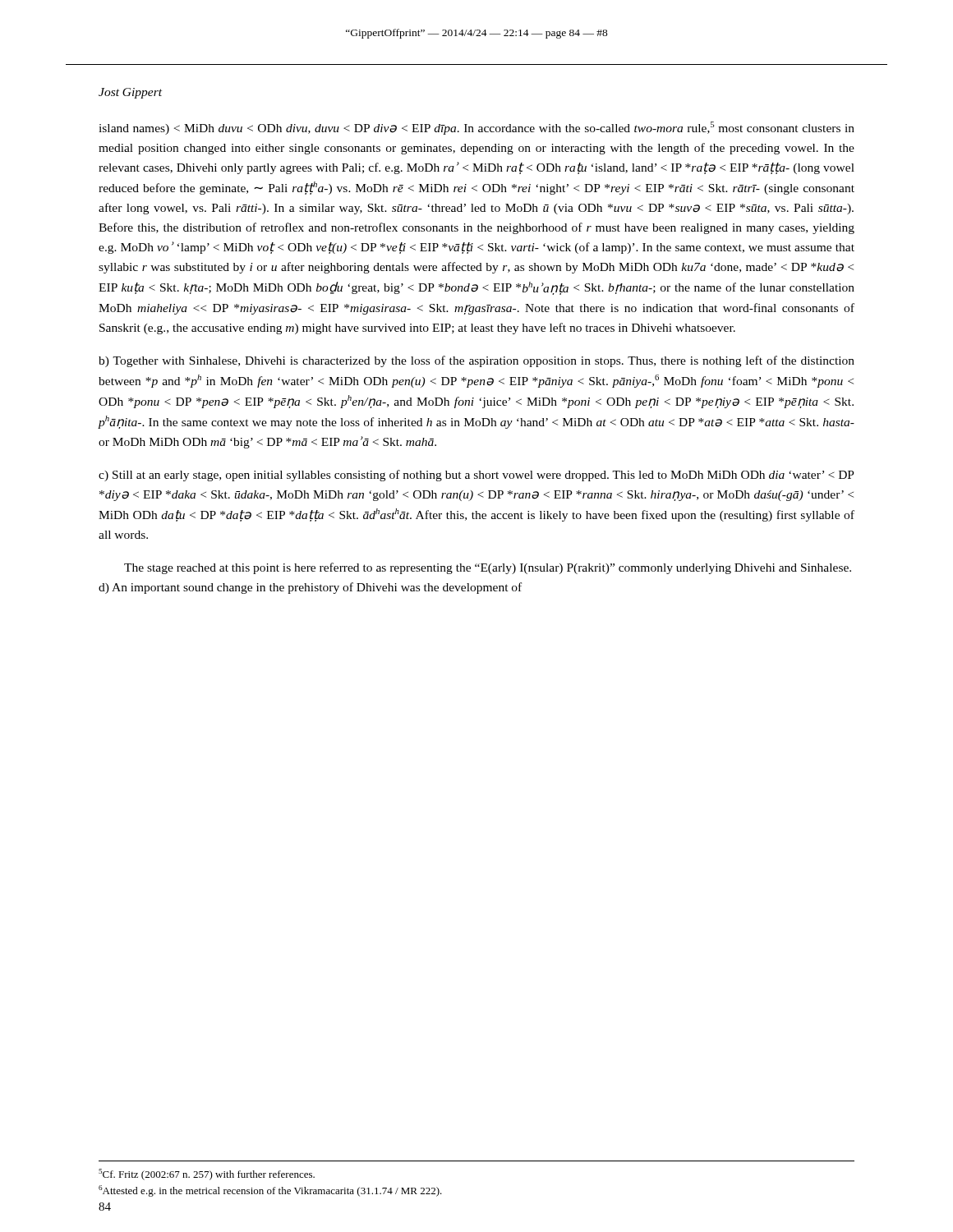
Task: Locate the text block starting "Jost Gippert"
Action: tap(130, 92)
